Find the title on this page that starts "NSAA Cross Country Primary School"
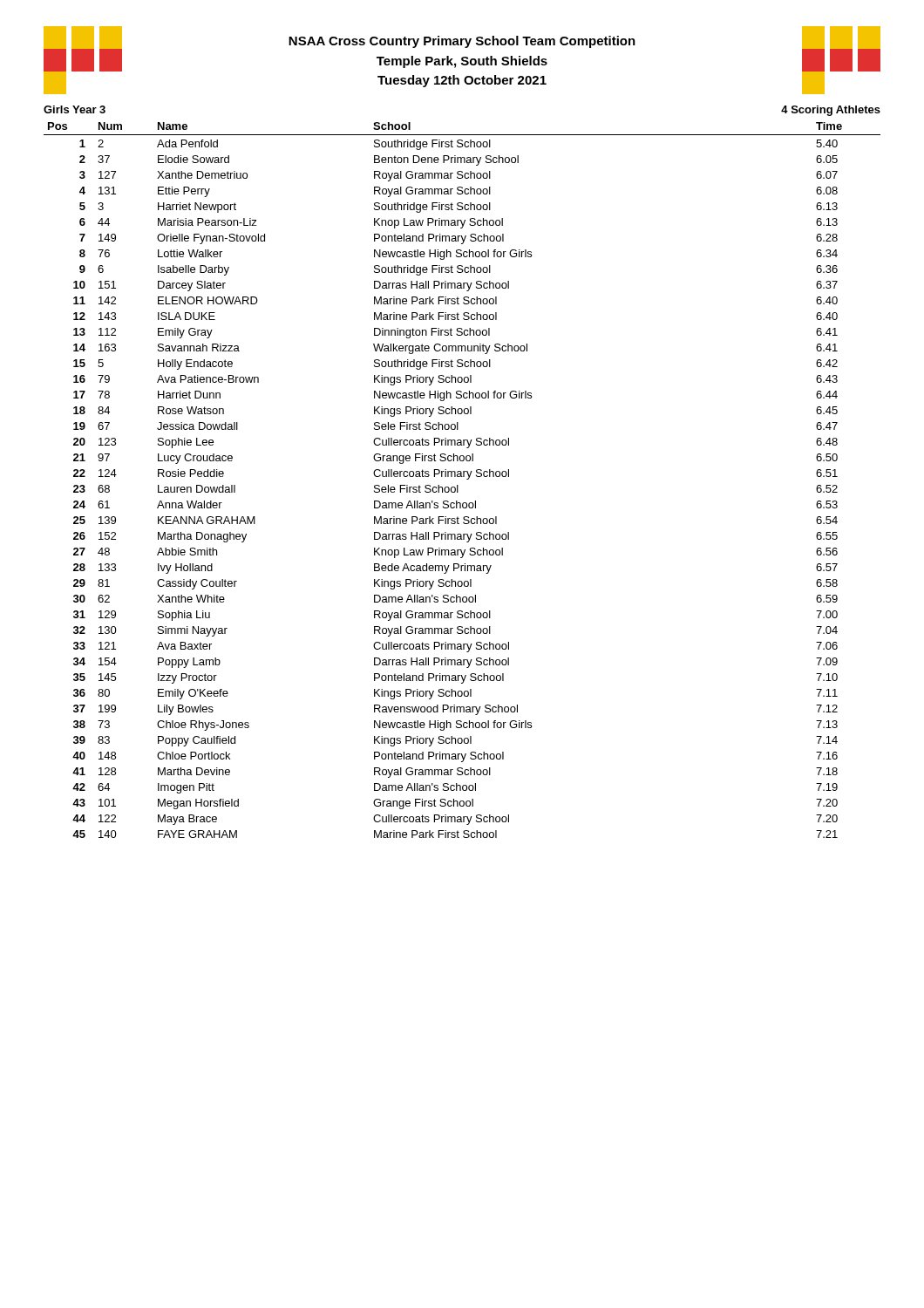The height and width of the screenshot is (1308, 924). pos(462,61)
